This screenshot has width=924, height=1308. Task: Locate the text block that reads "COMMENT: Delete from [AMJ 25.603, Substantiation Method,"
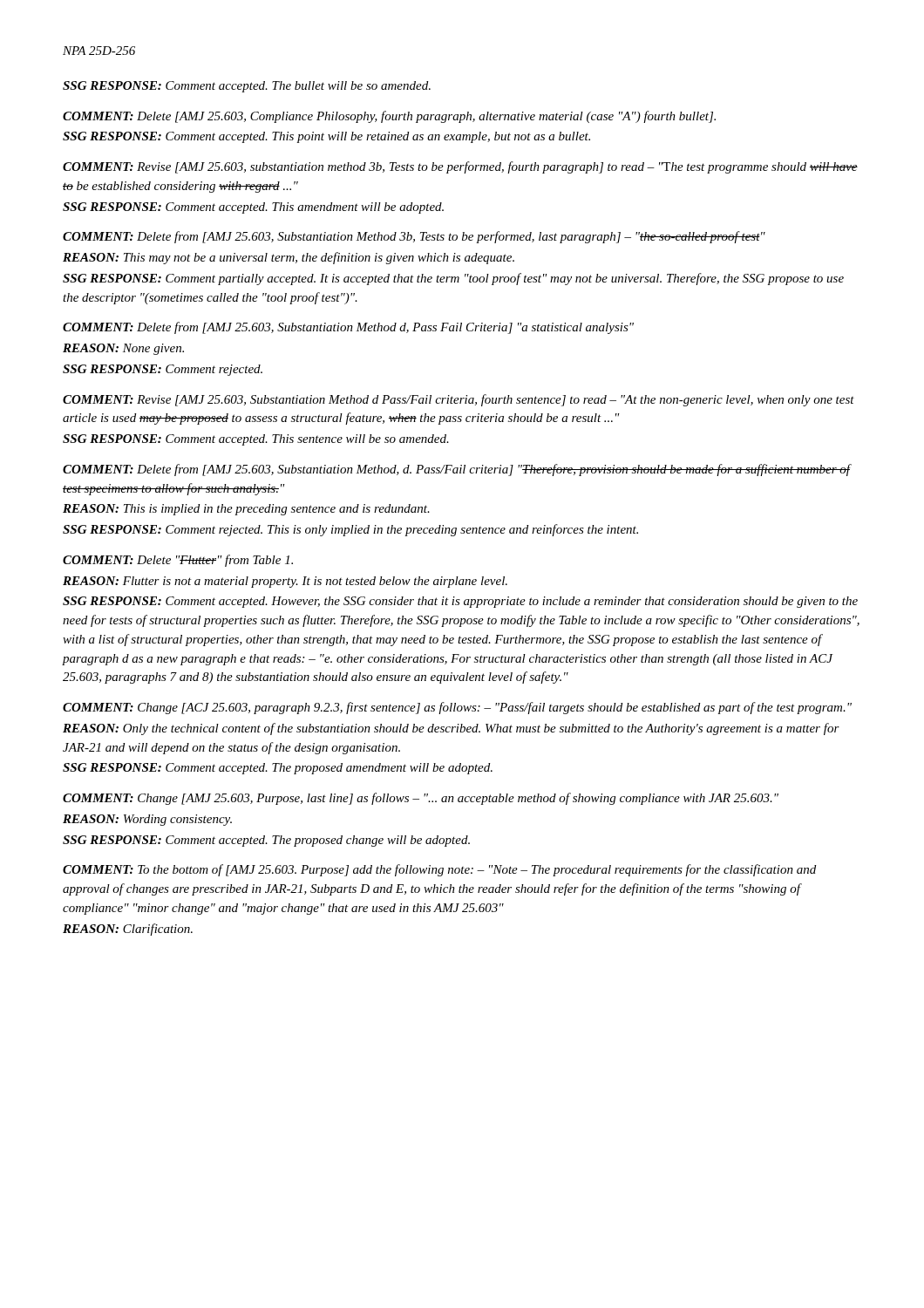(457, 470)
